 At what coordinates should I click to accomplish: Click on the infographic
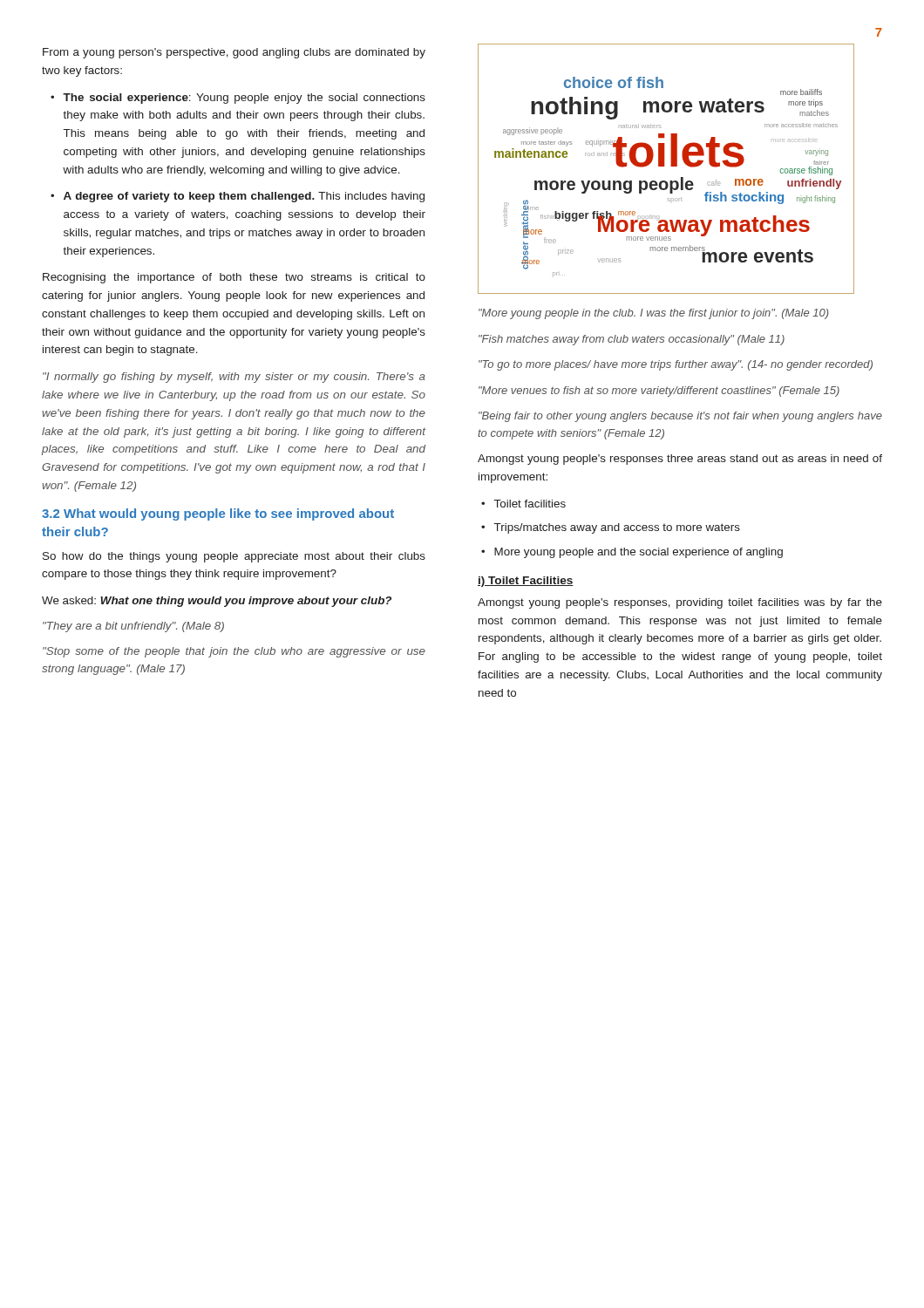tap(666, 169)
